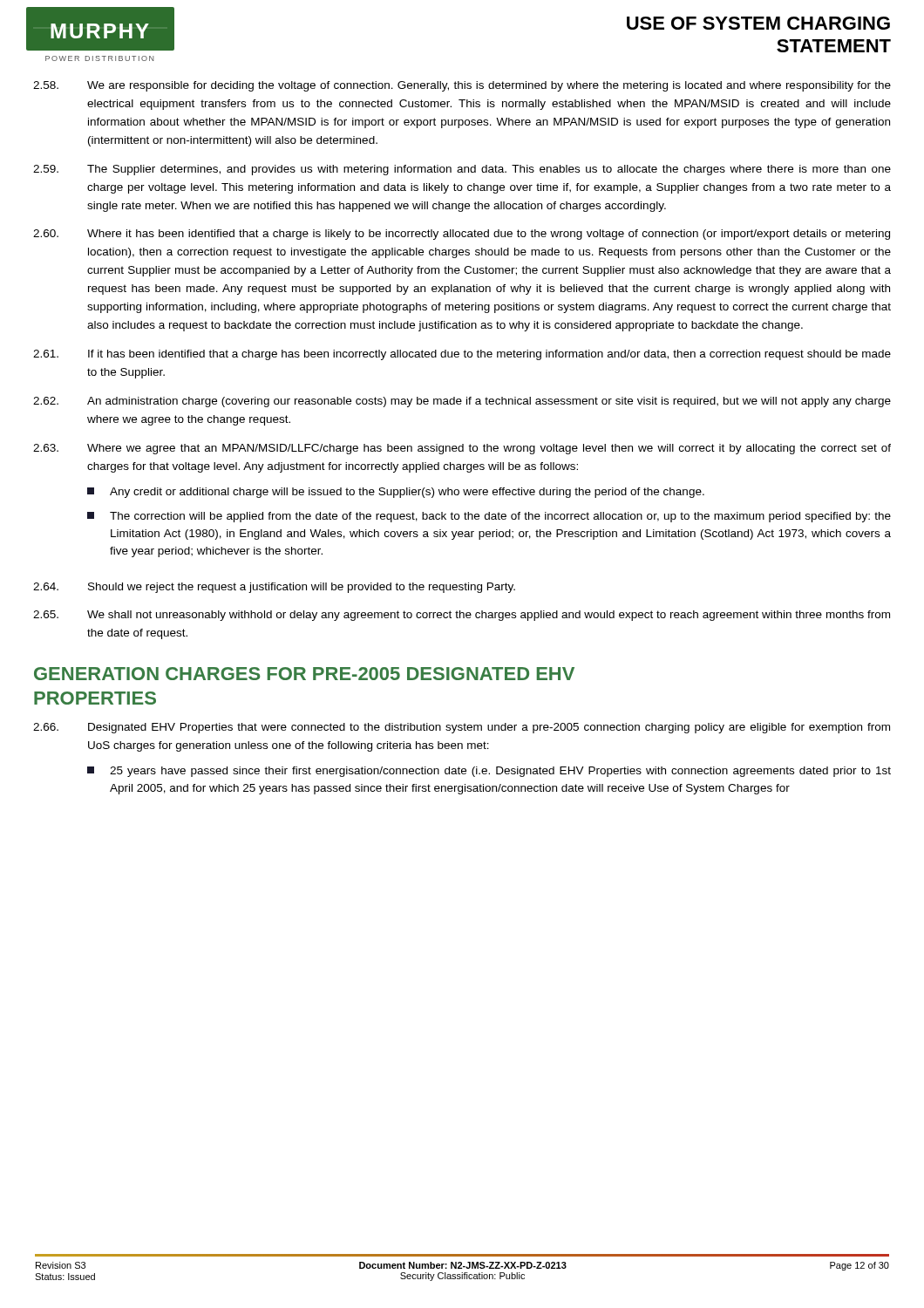Point to the text block starting "2.62. An administration charge (covering our reasonable costs)"
This screenshot has height=1308, width=924.
pos(462,411)
